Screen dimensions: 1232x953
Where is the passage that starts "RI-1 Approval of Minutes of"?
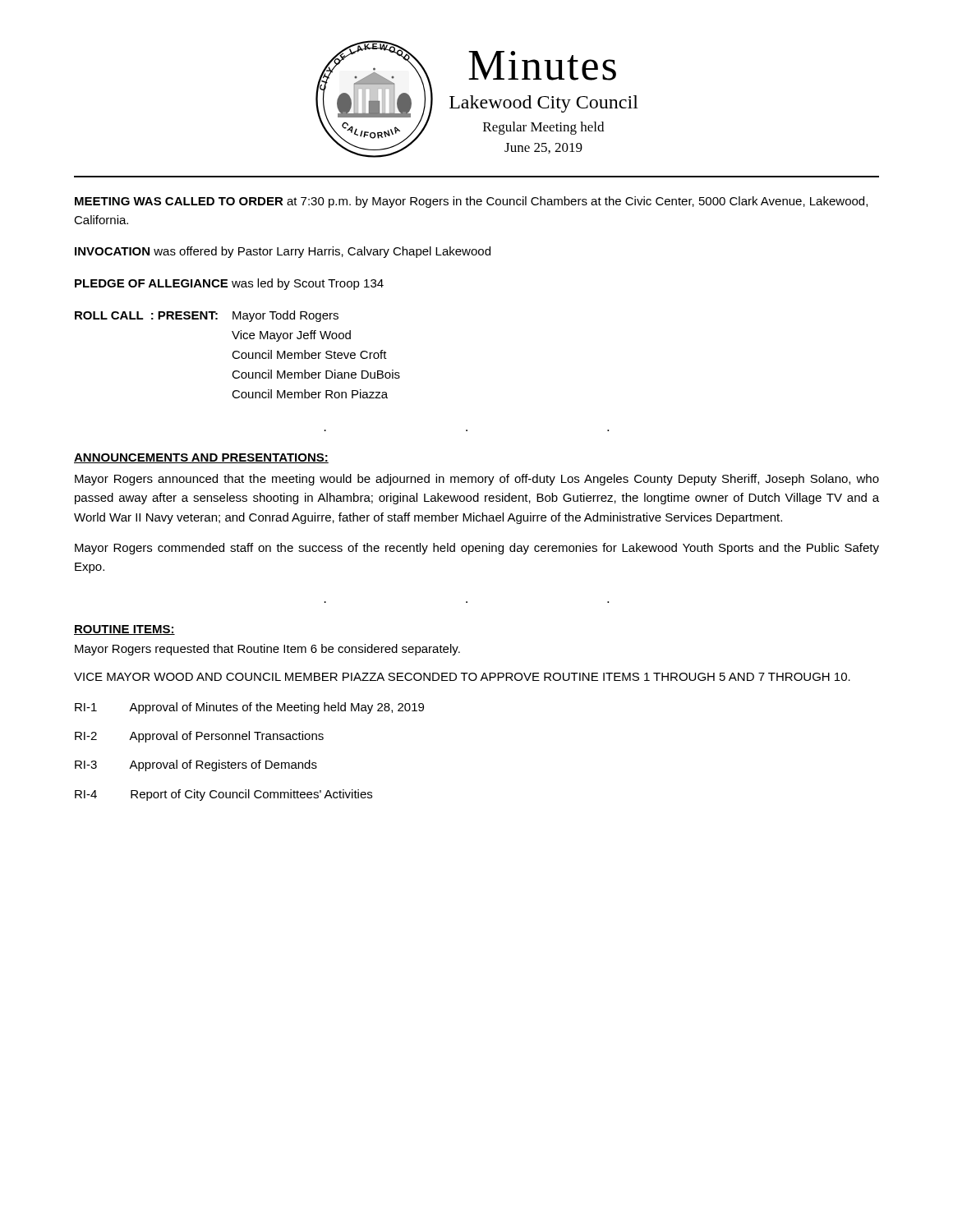249,707
